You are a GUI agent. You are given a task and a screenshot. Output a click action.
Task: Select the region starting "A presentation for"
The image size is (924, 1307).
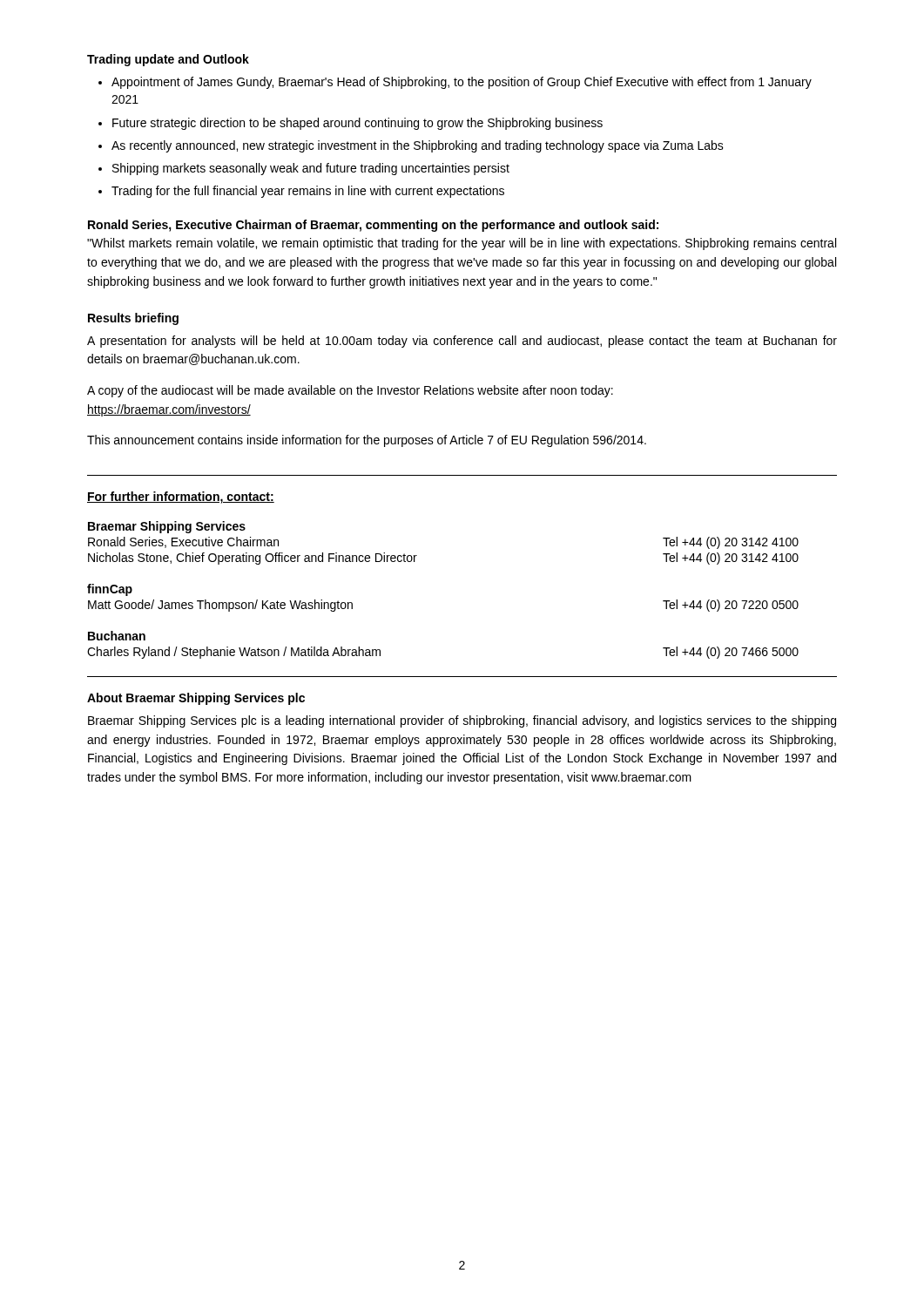pos(462,350)
